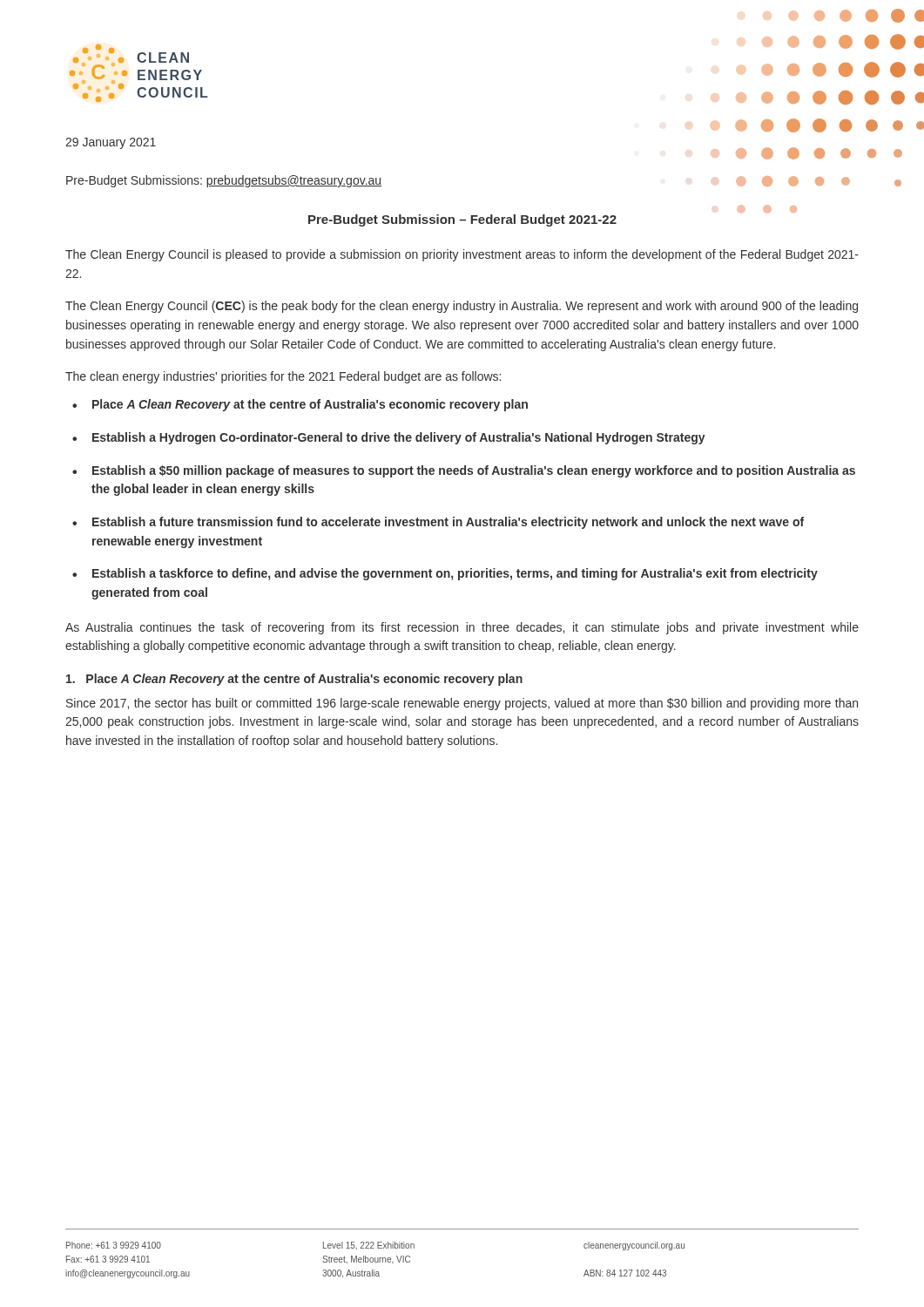Point to the block beginning "Establish a future transmission"
Image resolution: width=924 pixels, height=1307 pixels.
pyautogui.click(x=448, y=531)
